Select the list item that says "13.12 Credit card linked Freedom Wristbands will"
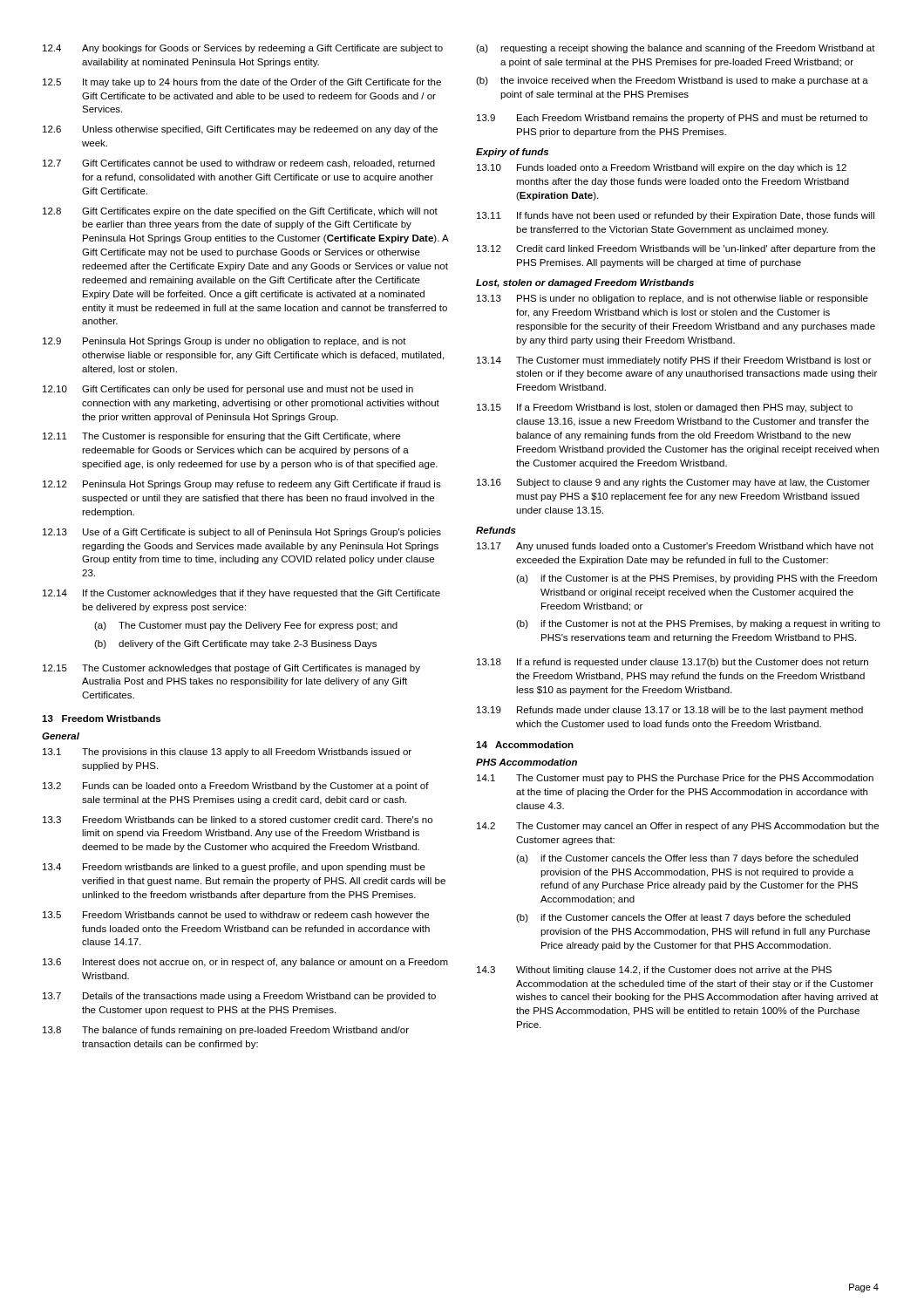Image resolution: width=924 pixels, height=1308 pixels. [679, 257]
